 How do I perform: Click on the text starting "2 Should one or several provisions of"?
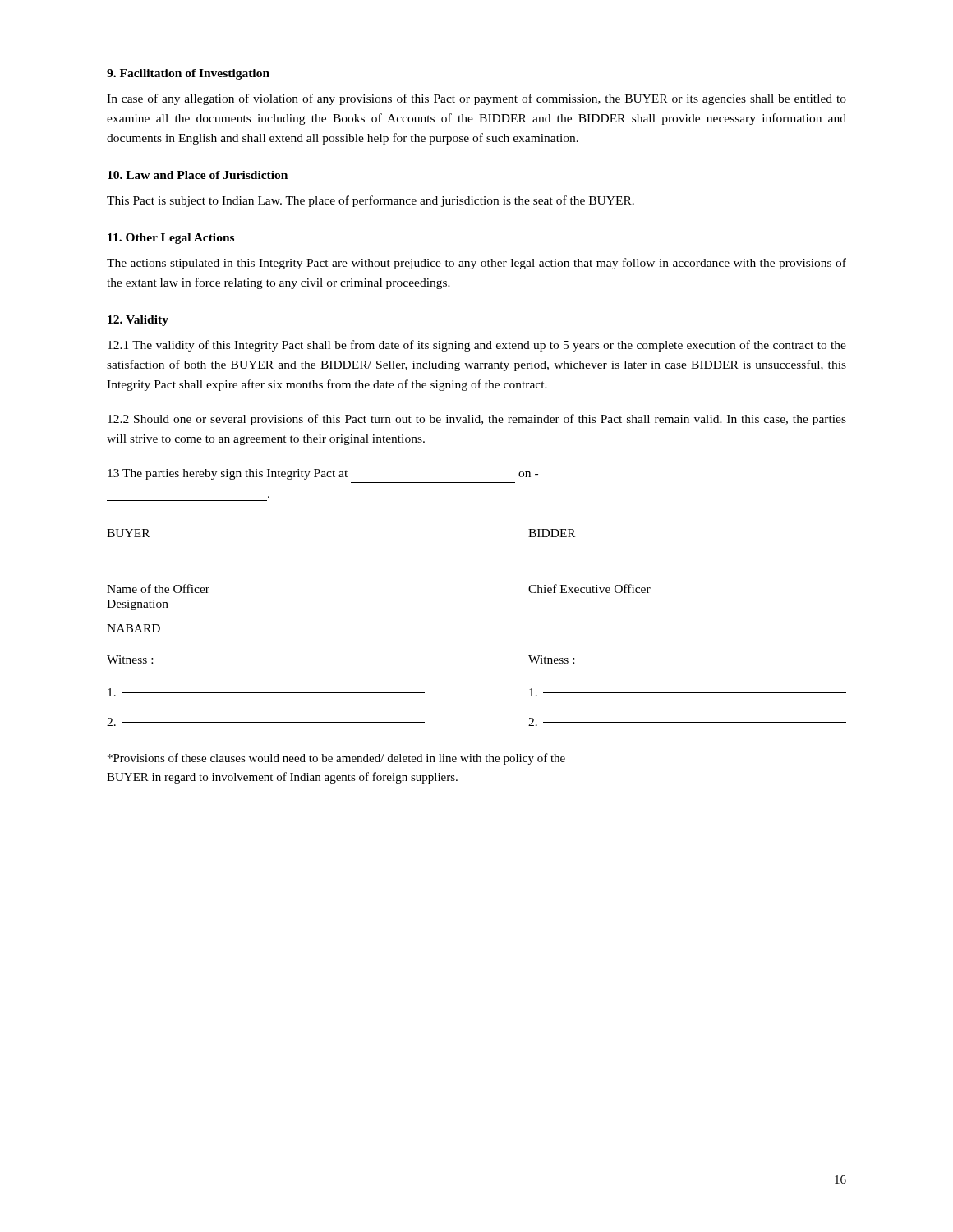coord(476,428)
